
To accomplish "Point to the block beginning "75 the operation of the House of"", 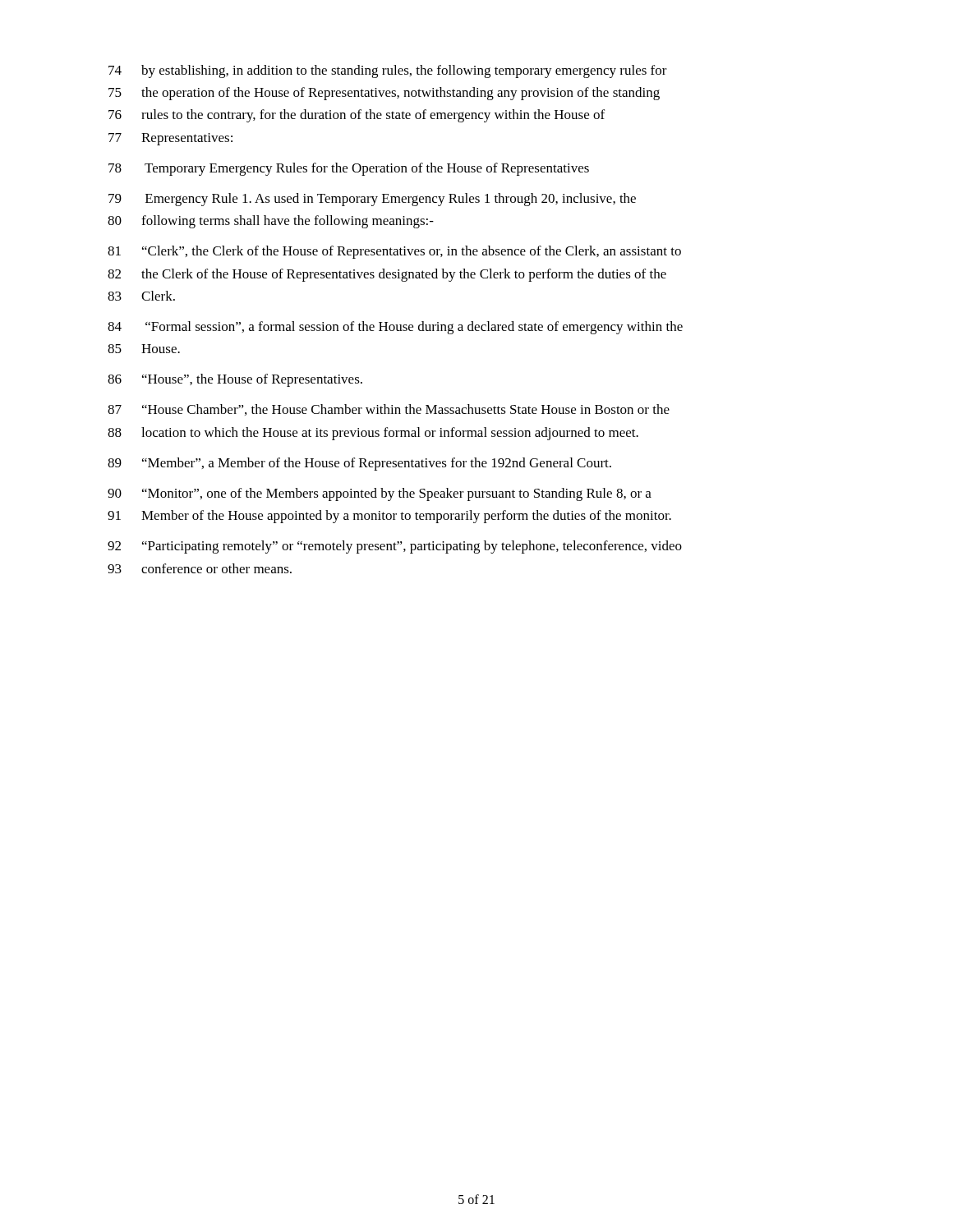I will (x=476, y=93).
